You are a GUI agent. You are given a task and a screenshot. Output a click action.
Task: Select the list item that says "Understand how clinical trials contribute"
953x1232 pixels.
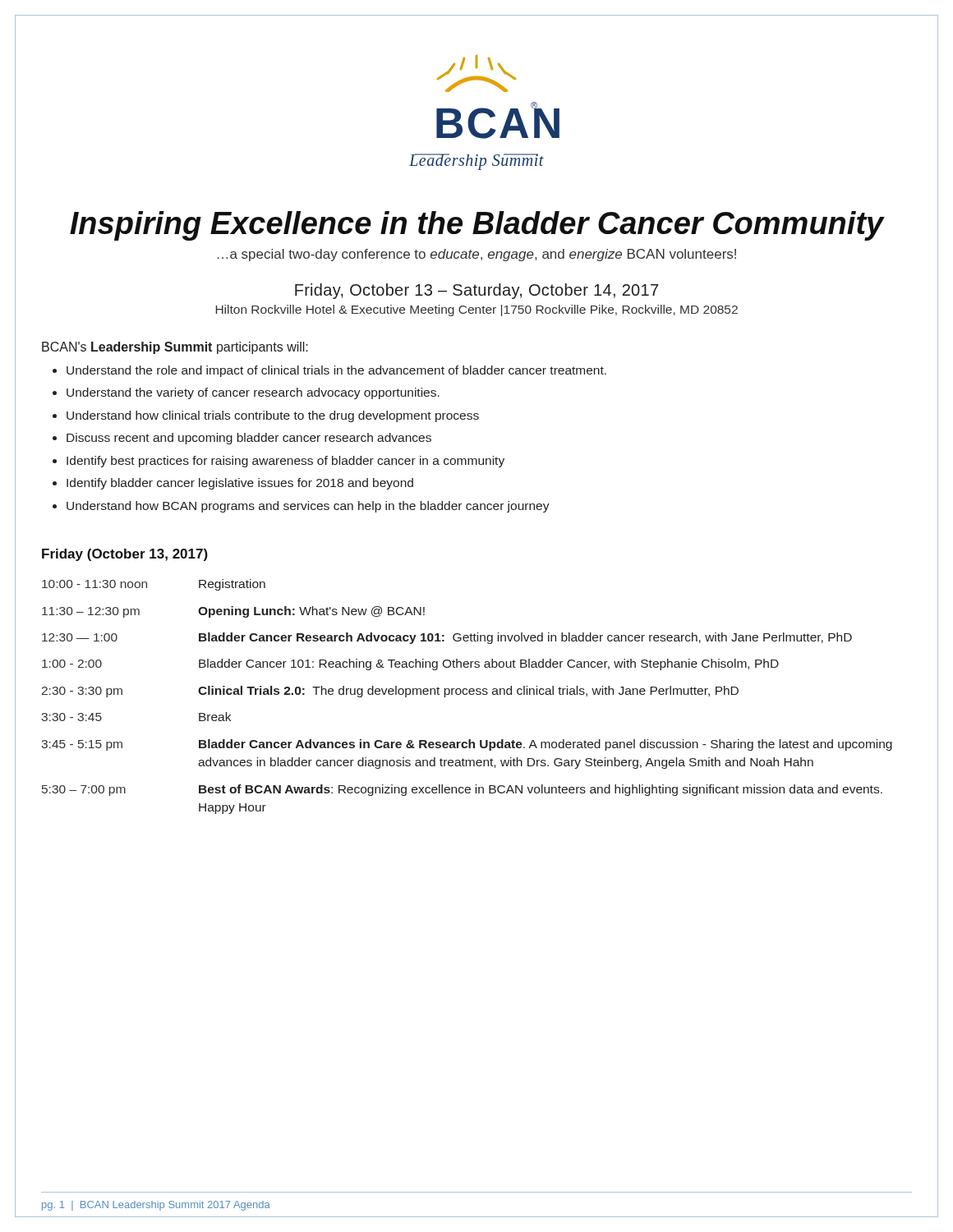pyautogui.click(x=272, y=415)
